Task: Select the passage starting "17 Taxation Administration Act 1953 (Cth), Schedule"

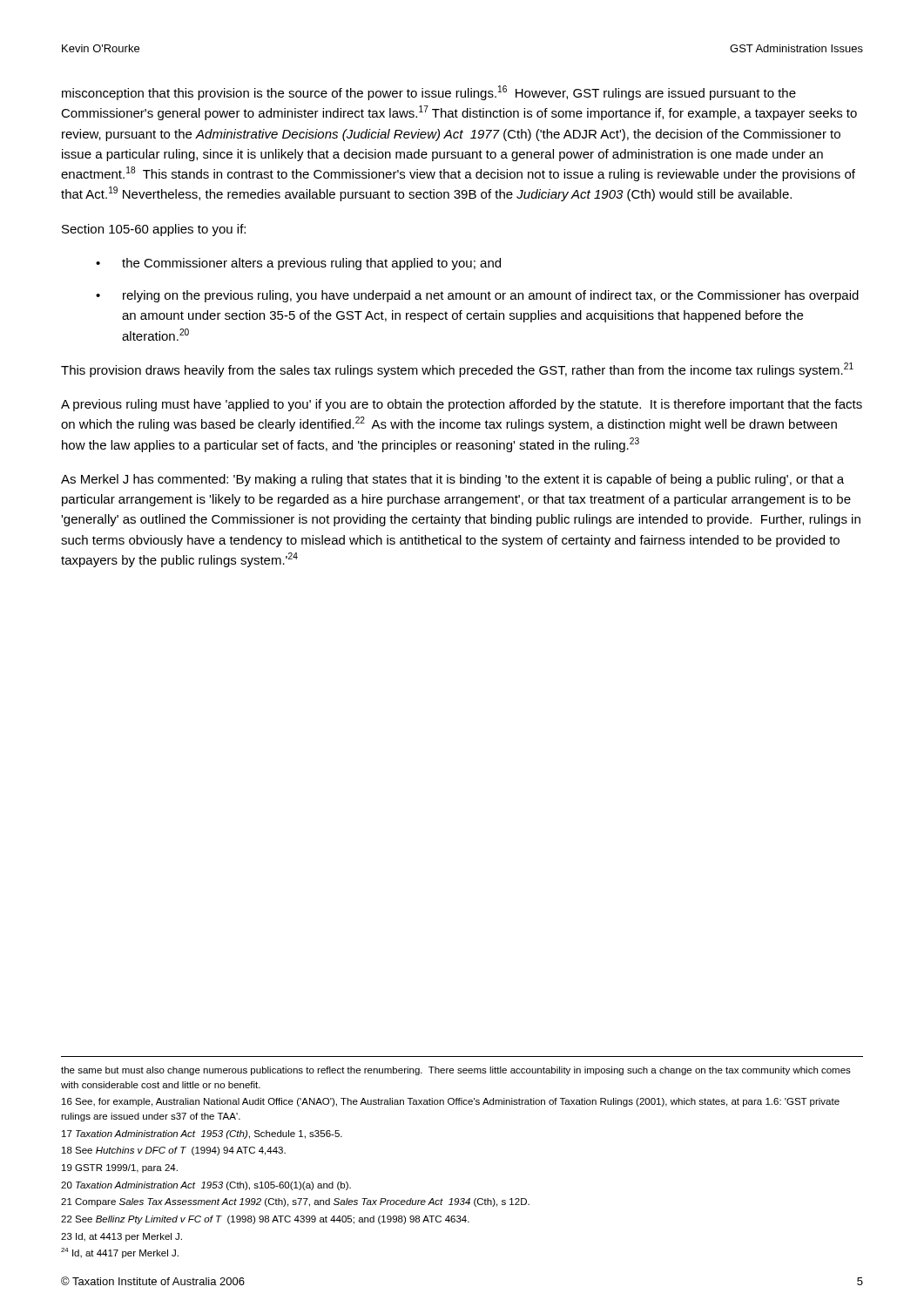Action: [x=202, y=1133]
